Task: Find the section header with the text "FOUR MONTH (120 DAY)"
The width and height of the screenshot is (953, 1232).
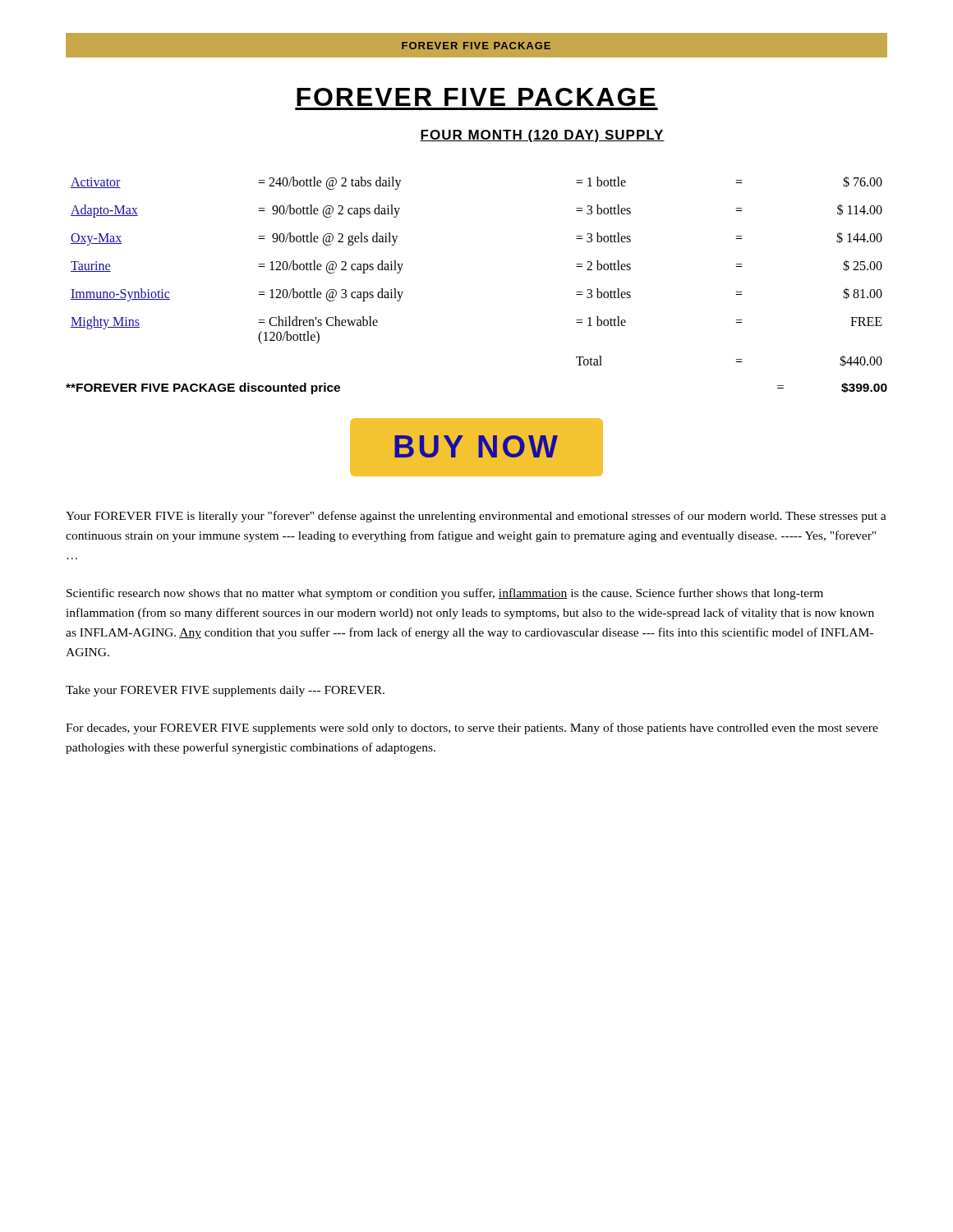Action: (x=509, y=136)
